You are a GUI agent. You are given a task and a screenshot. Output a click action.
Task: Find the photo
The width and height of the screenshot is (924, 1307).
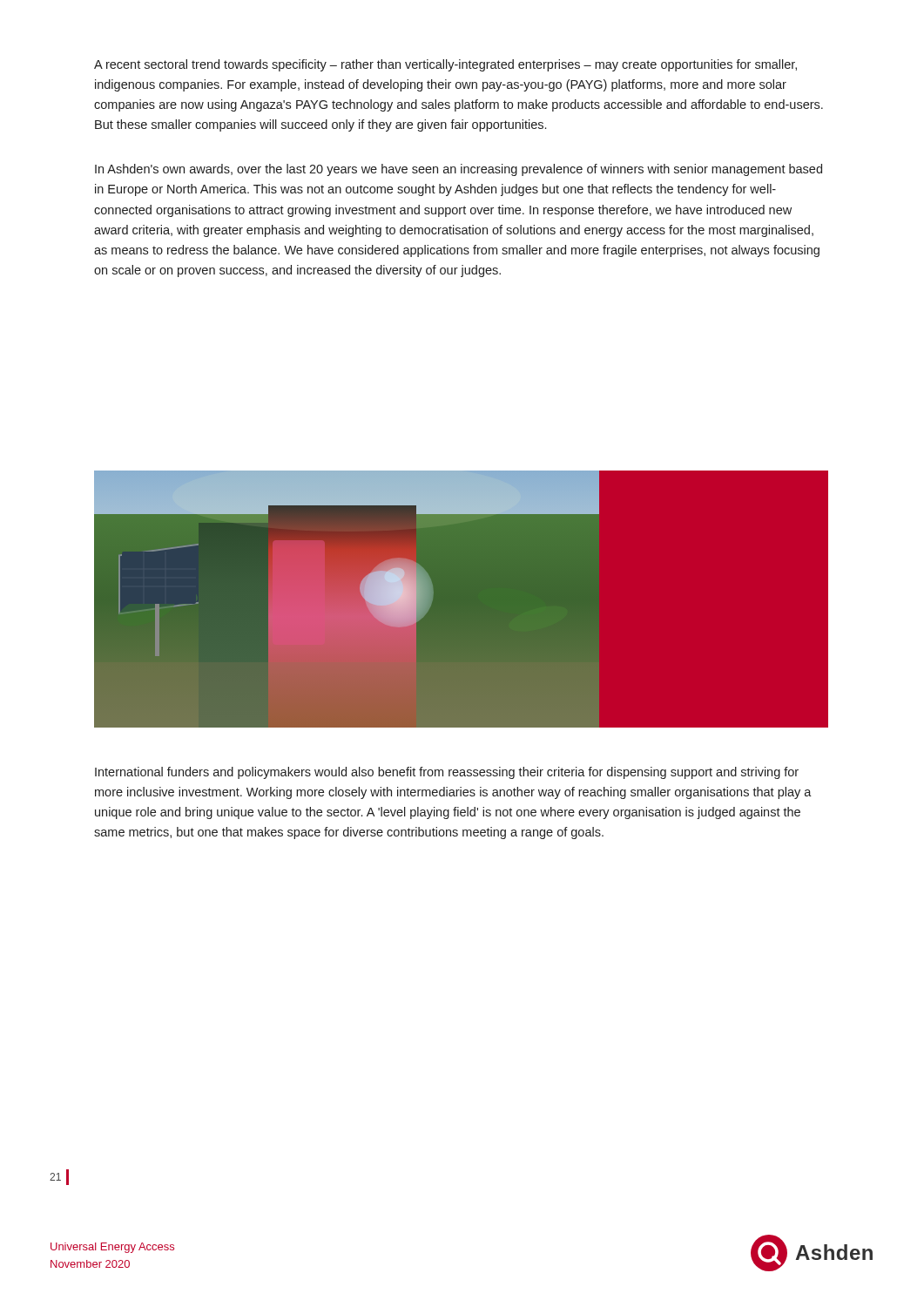point(461,599)
